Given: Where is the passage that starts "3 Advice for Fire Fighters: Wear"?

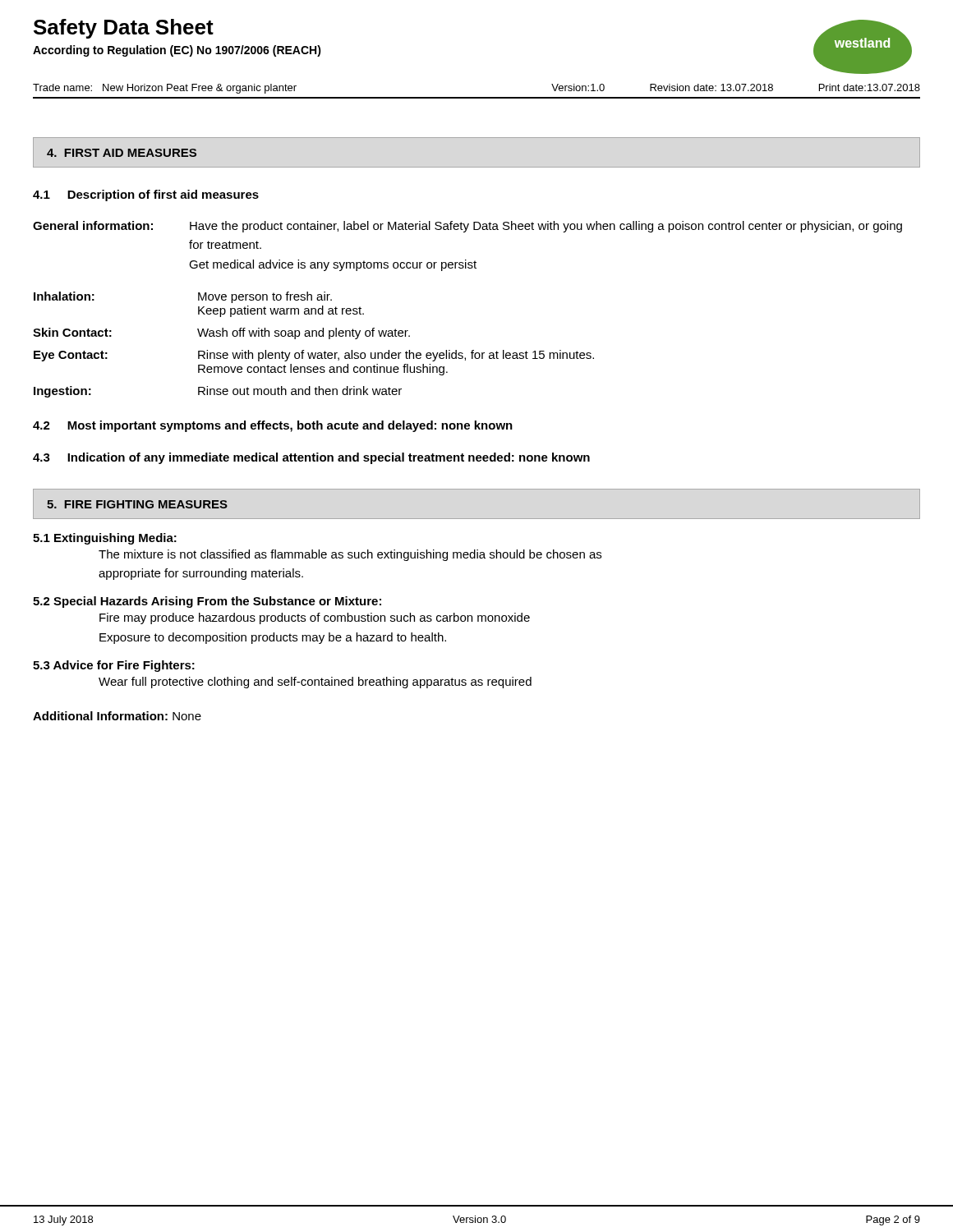Looking at the screenshot, I should (476, 674).
